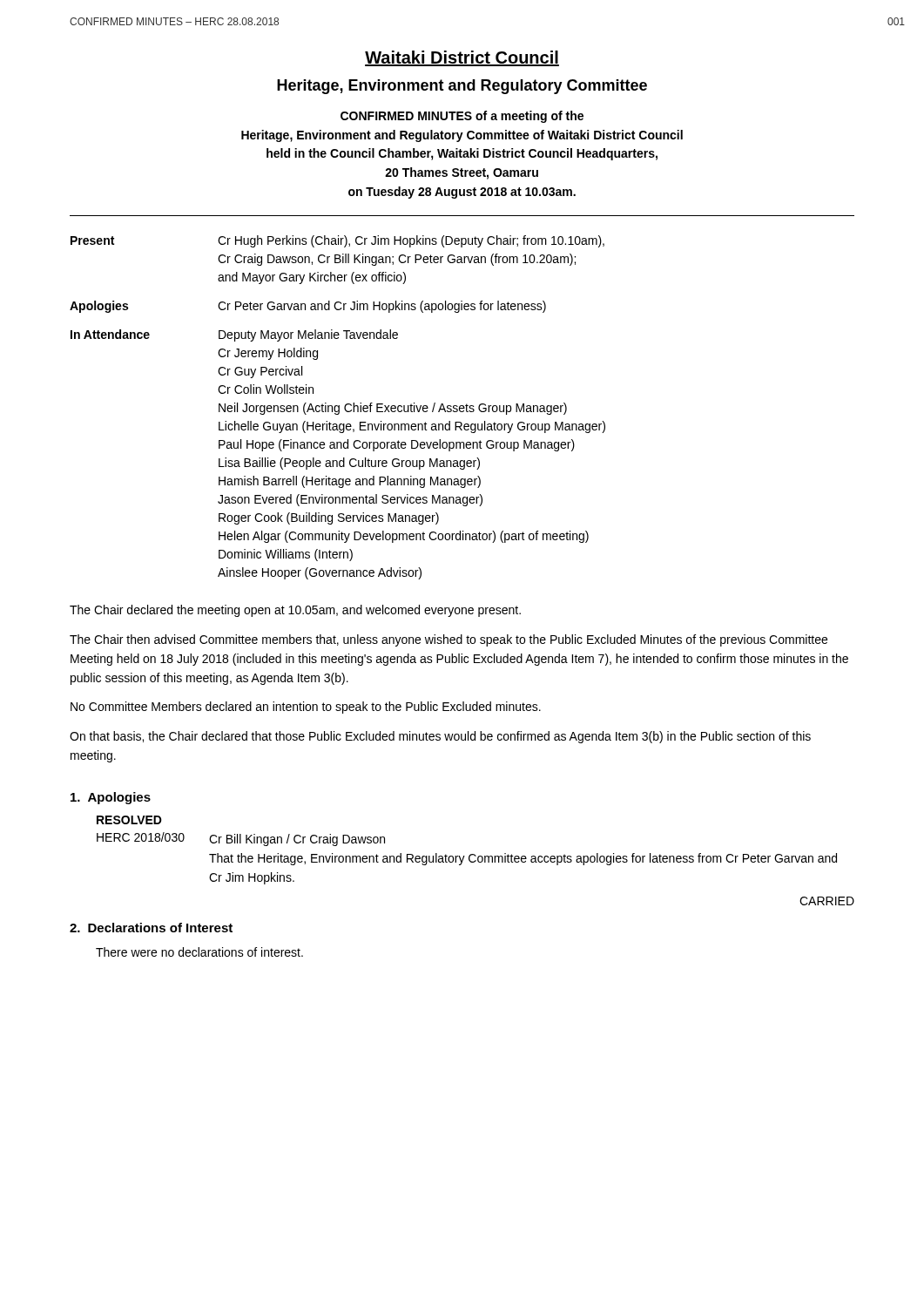
Task: Select the block starting "There were no declarations of interest."
Action: click(200, 953)
